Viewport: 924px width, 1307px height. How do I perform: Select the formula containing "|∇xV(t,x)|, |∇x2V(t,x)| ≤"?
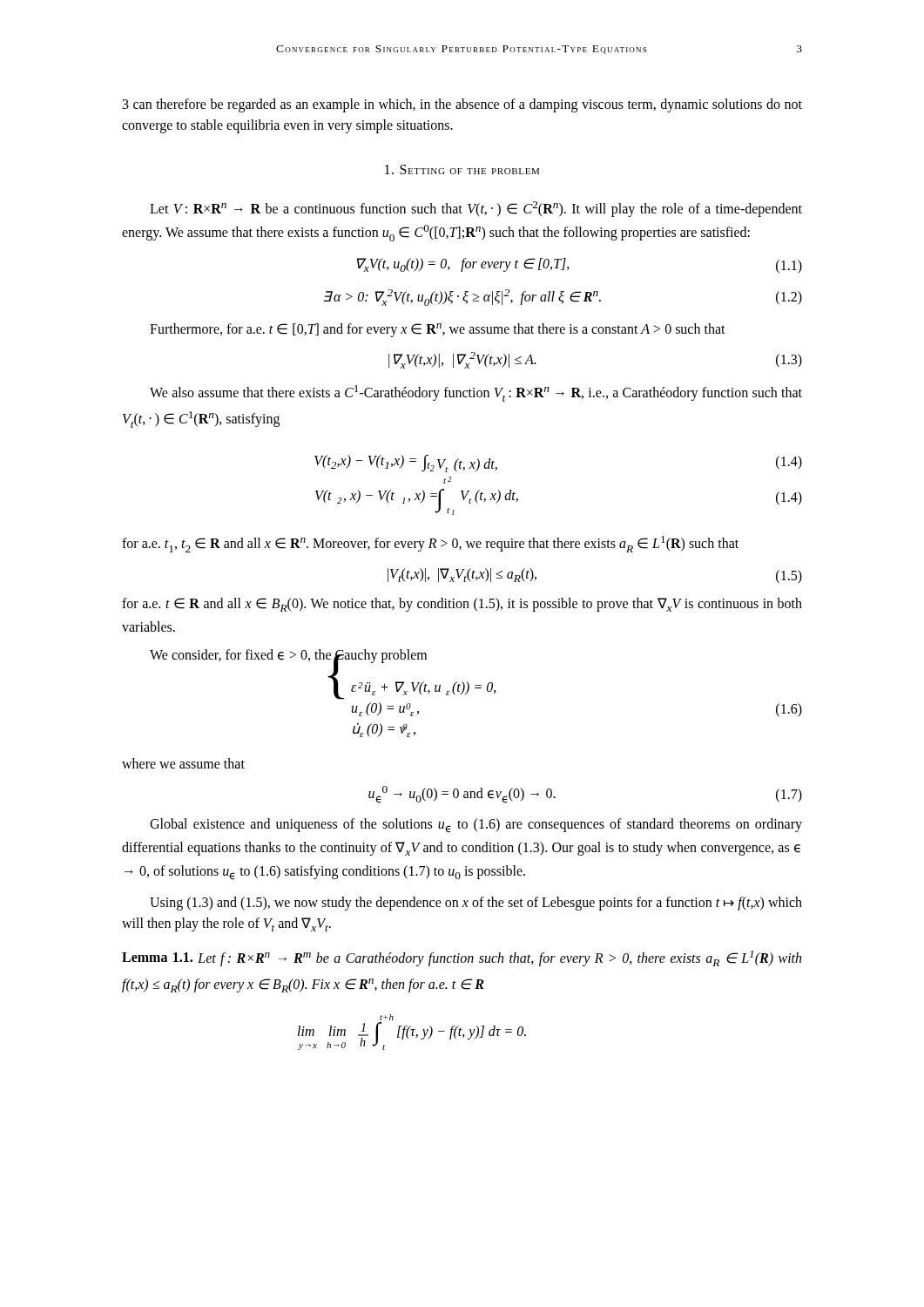pos(464,359)
